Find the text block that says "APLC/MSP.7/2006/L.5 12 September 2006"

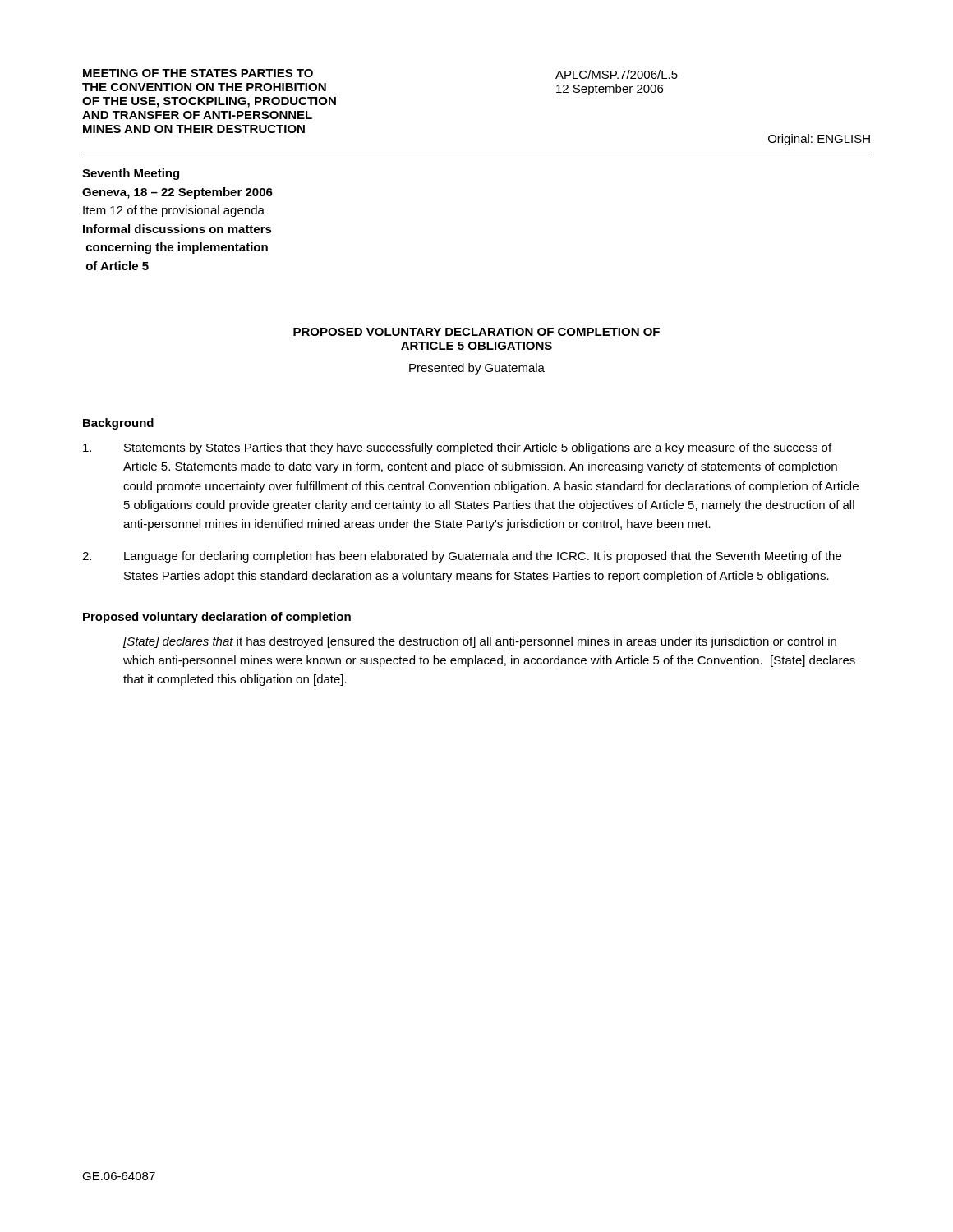coord(617,74)
